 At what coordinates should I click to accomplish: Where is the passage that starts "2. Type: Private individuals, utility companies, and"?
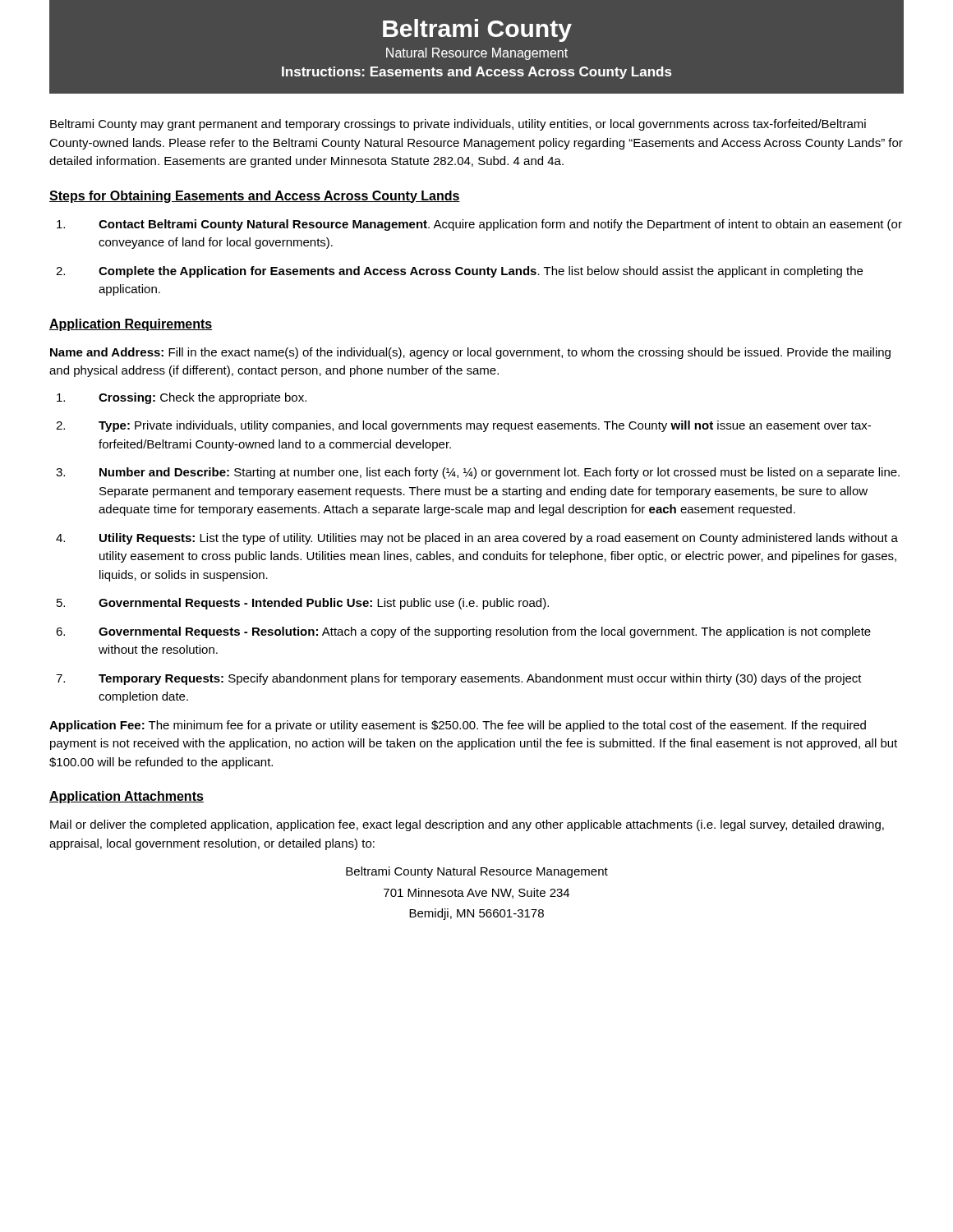[476, 435]
